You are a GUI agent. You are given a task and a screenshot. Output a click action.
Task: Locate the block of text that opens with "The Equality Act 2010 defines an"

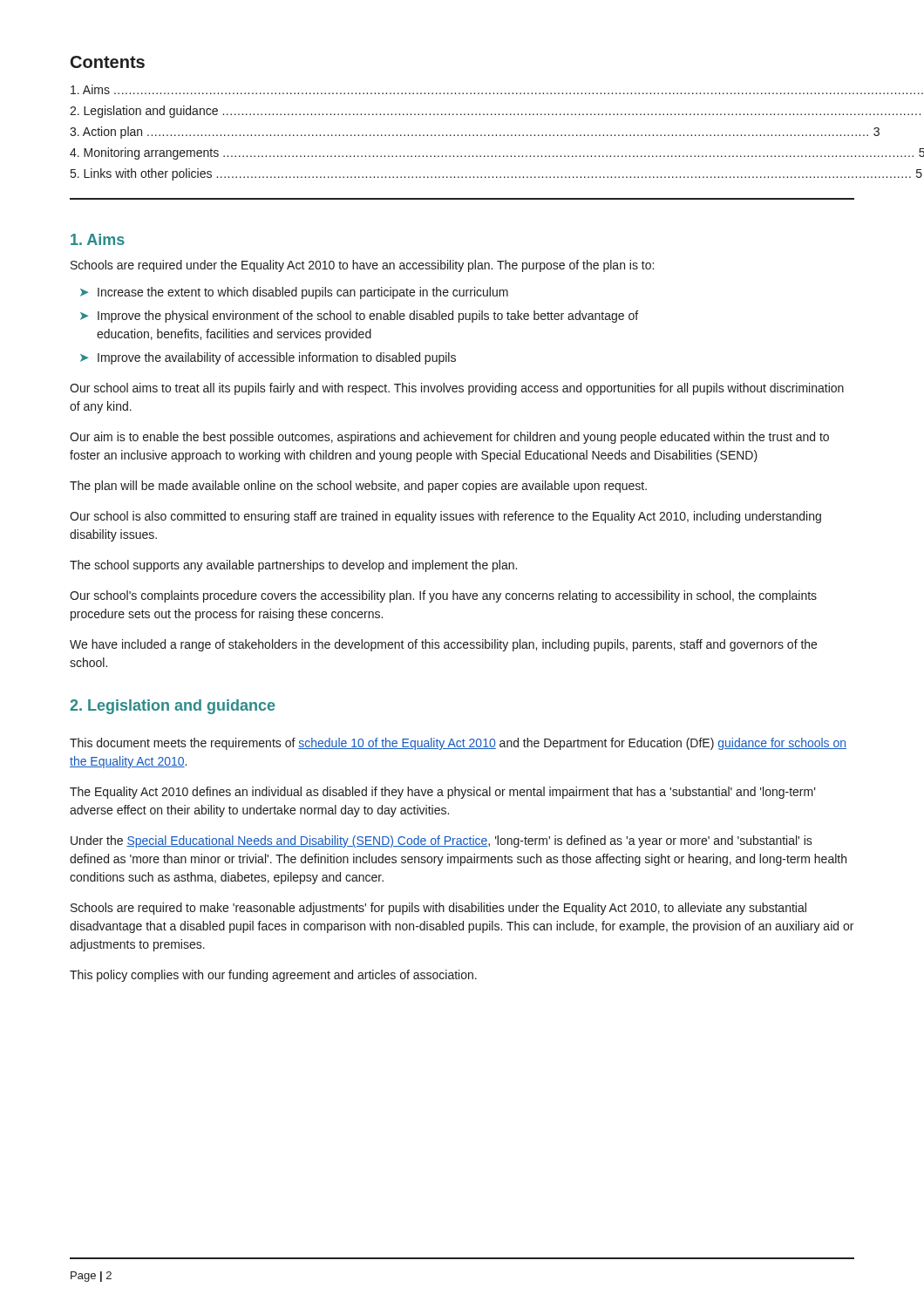point(462,801)
